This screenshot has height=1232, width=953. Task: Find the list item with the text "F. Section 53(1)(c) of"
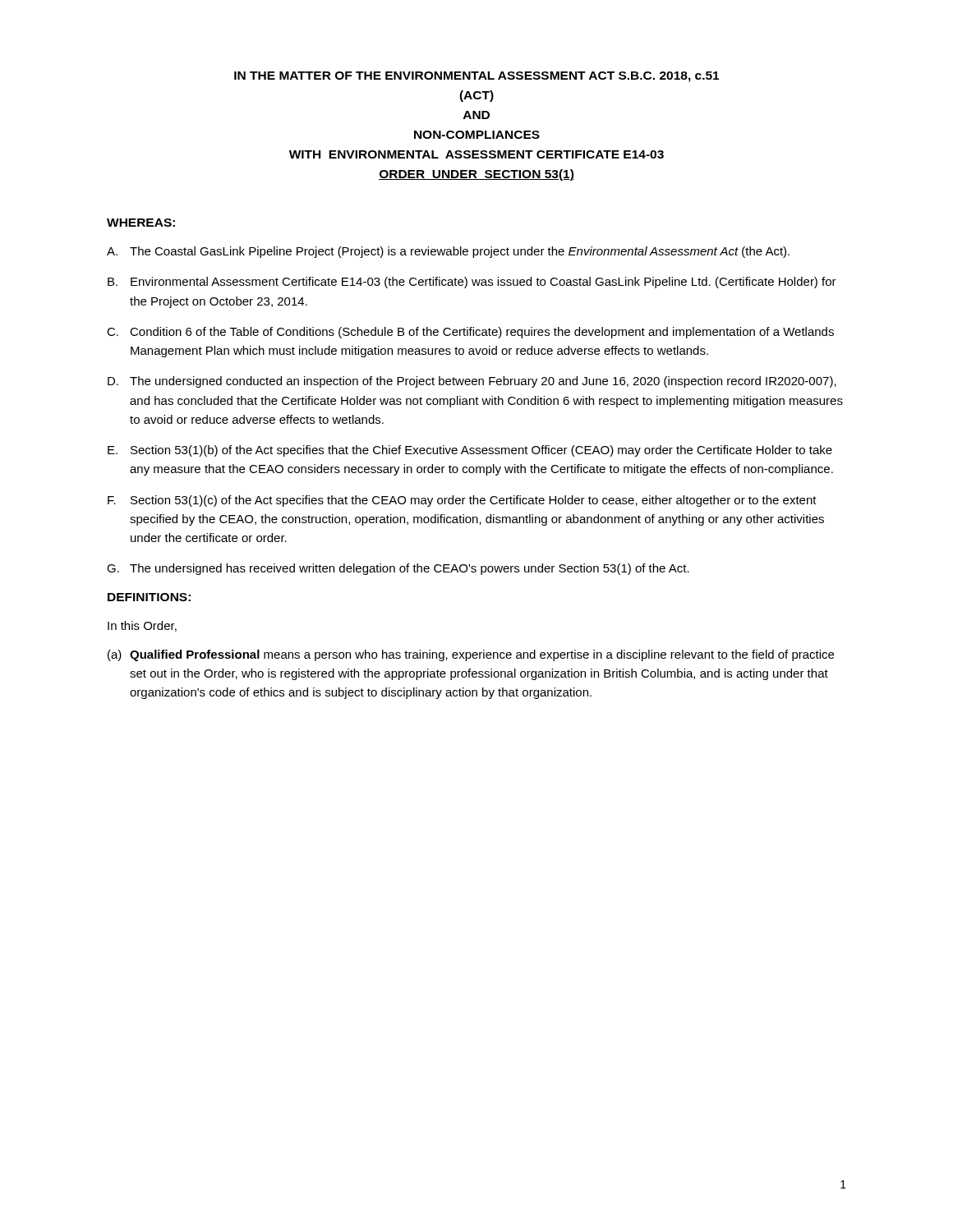click(476, 519)
